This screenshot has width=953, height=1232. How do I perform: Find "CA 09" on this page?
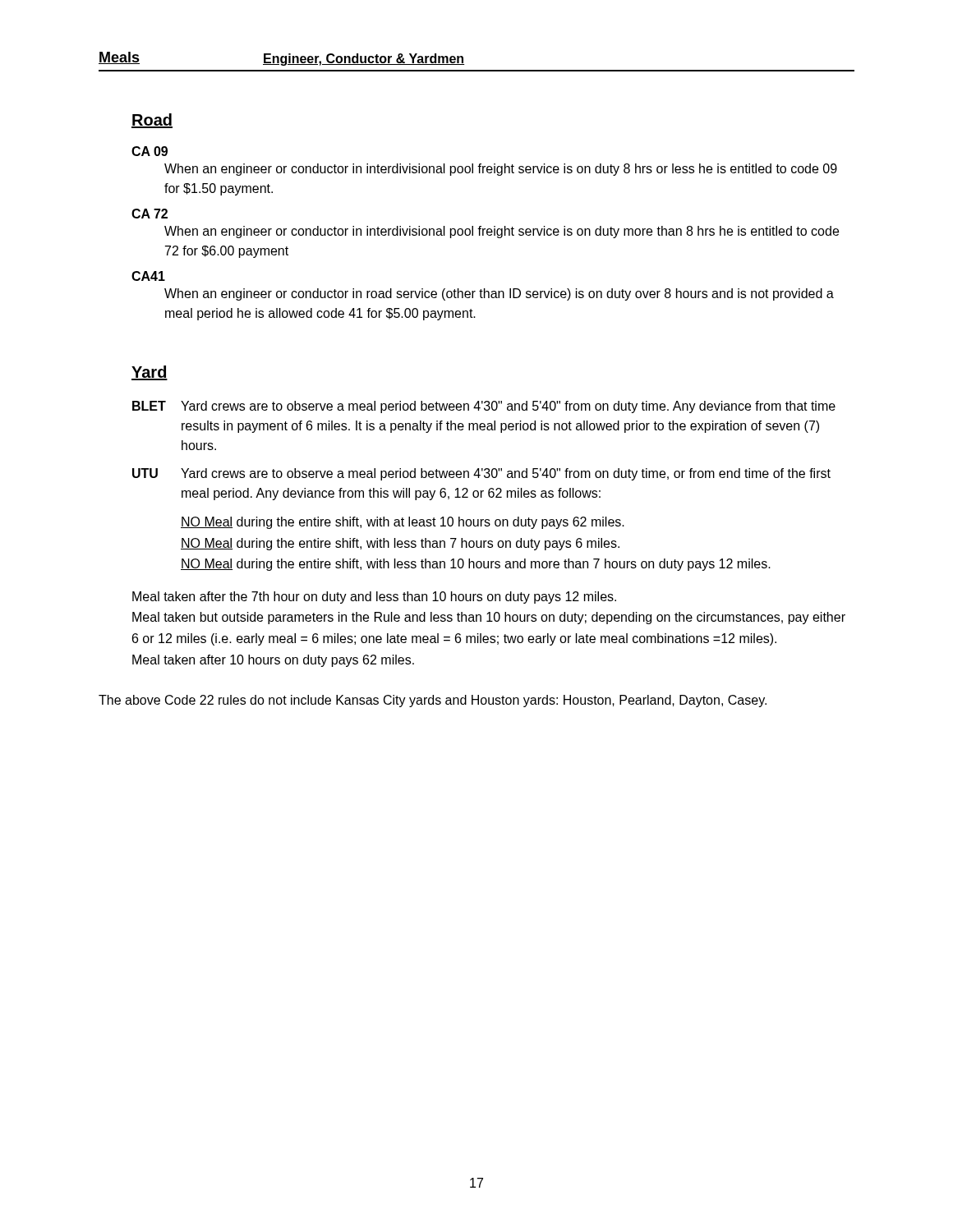[150, 152]
